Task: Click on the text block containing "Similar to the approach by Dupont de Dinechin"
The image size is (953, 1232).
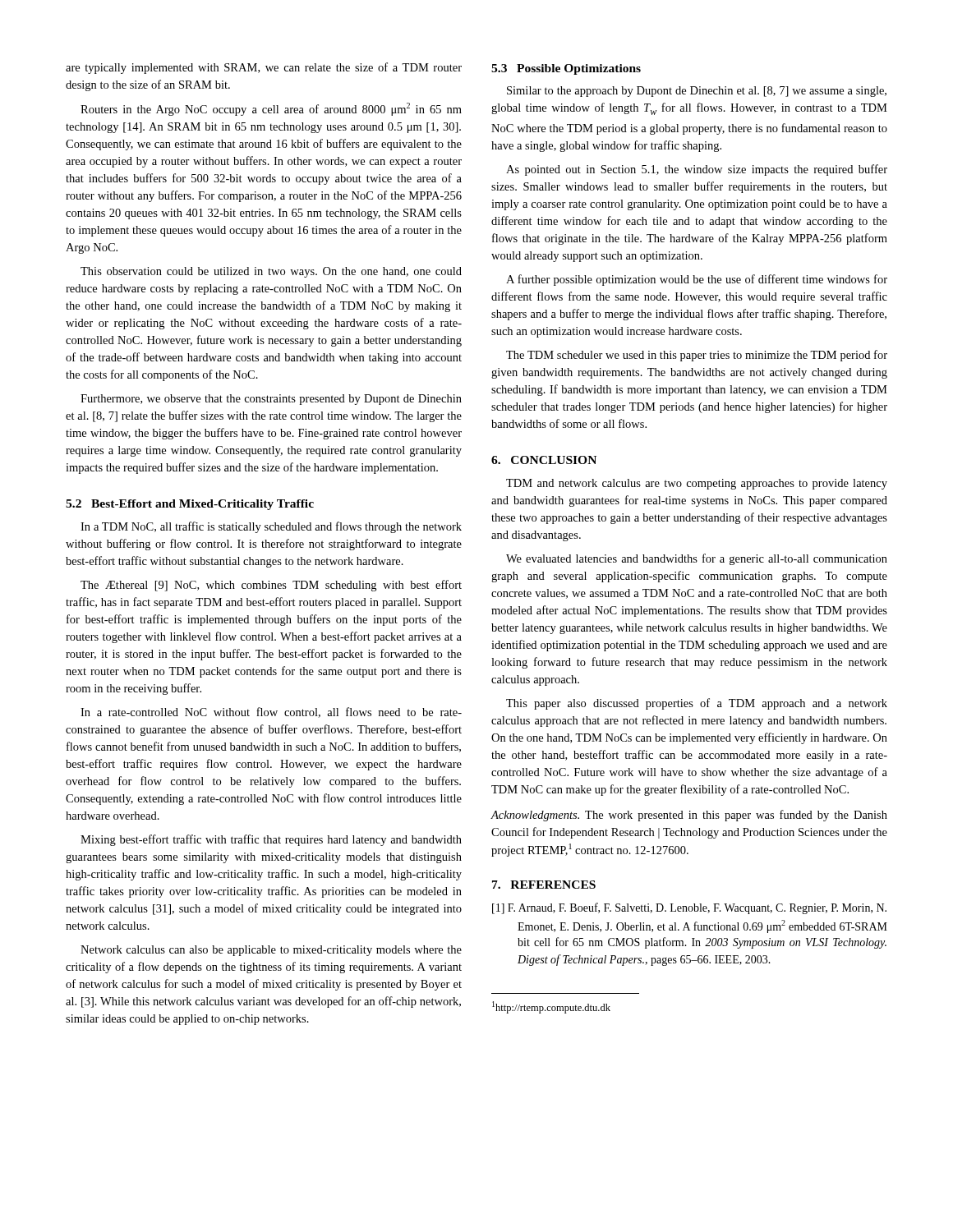Action: [x=689, y=258]
